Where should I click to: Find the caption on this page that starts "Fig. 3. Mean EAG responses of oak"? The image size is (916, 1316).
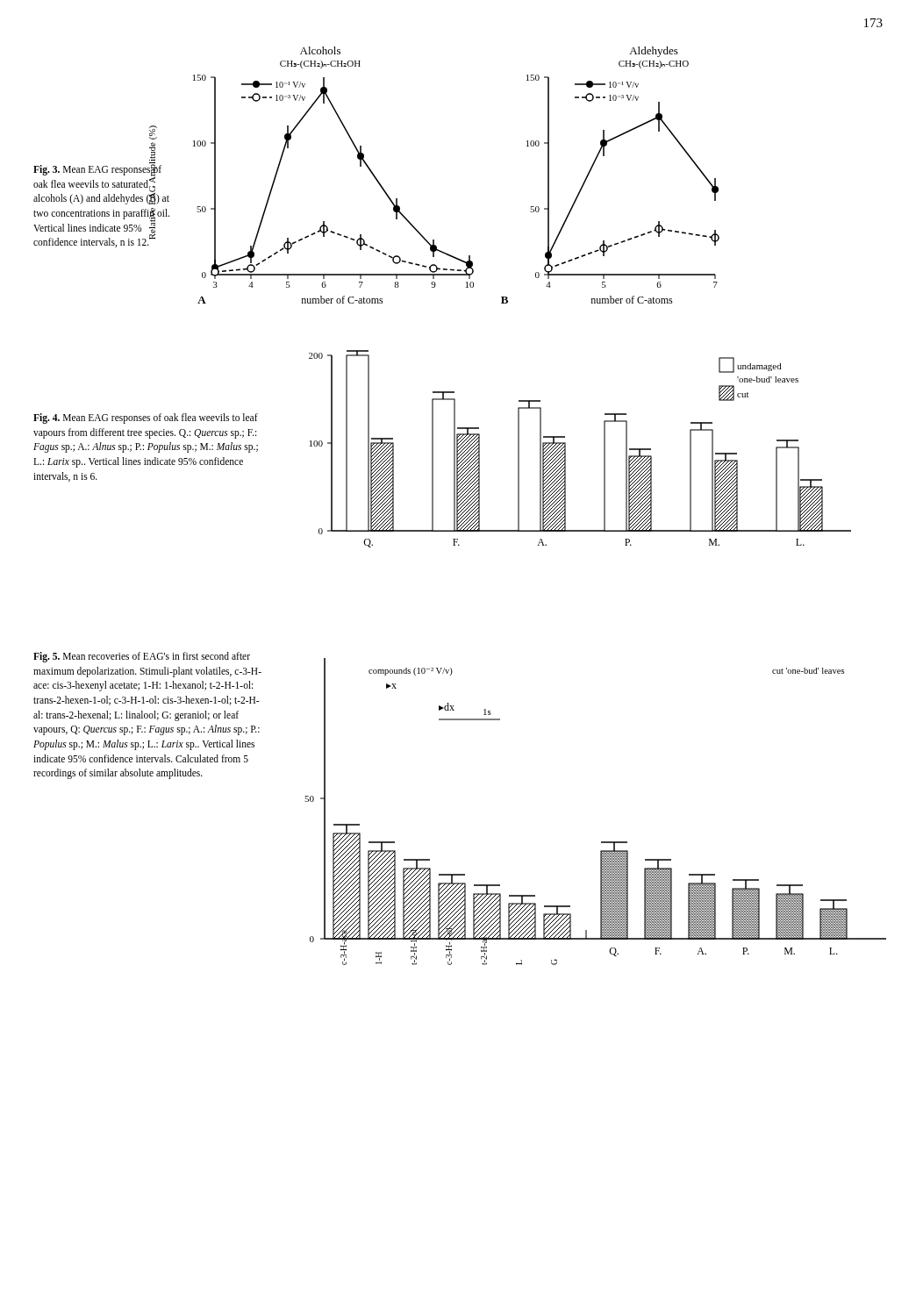tap(102, 206)
